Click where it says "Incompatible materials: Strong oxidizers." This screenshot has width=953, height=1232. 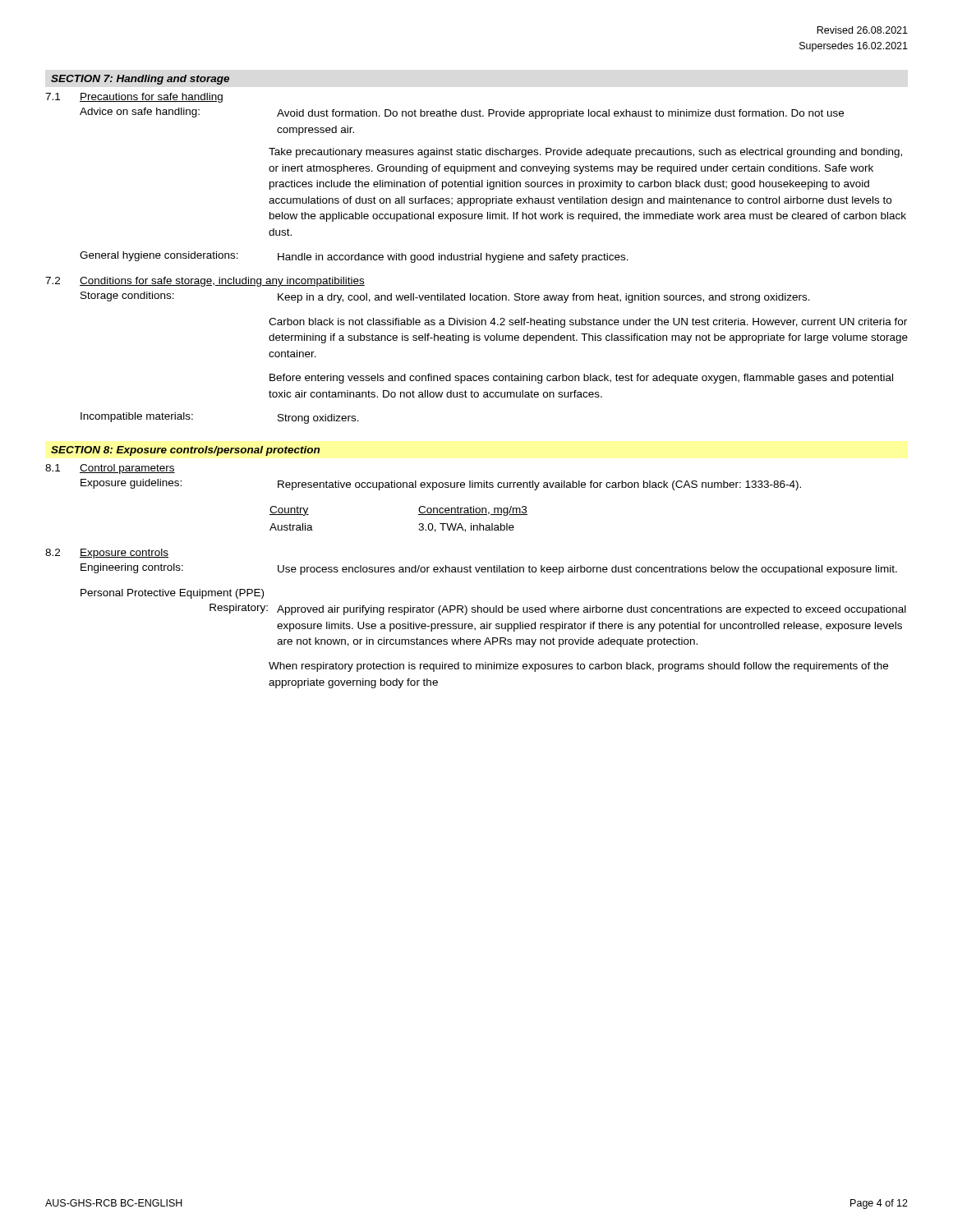tap(135, 418)
